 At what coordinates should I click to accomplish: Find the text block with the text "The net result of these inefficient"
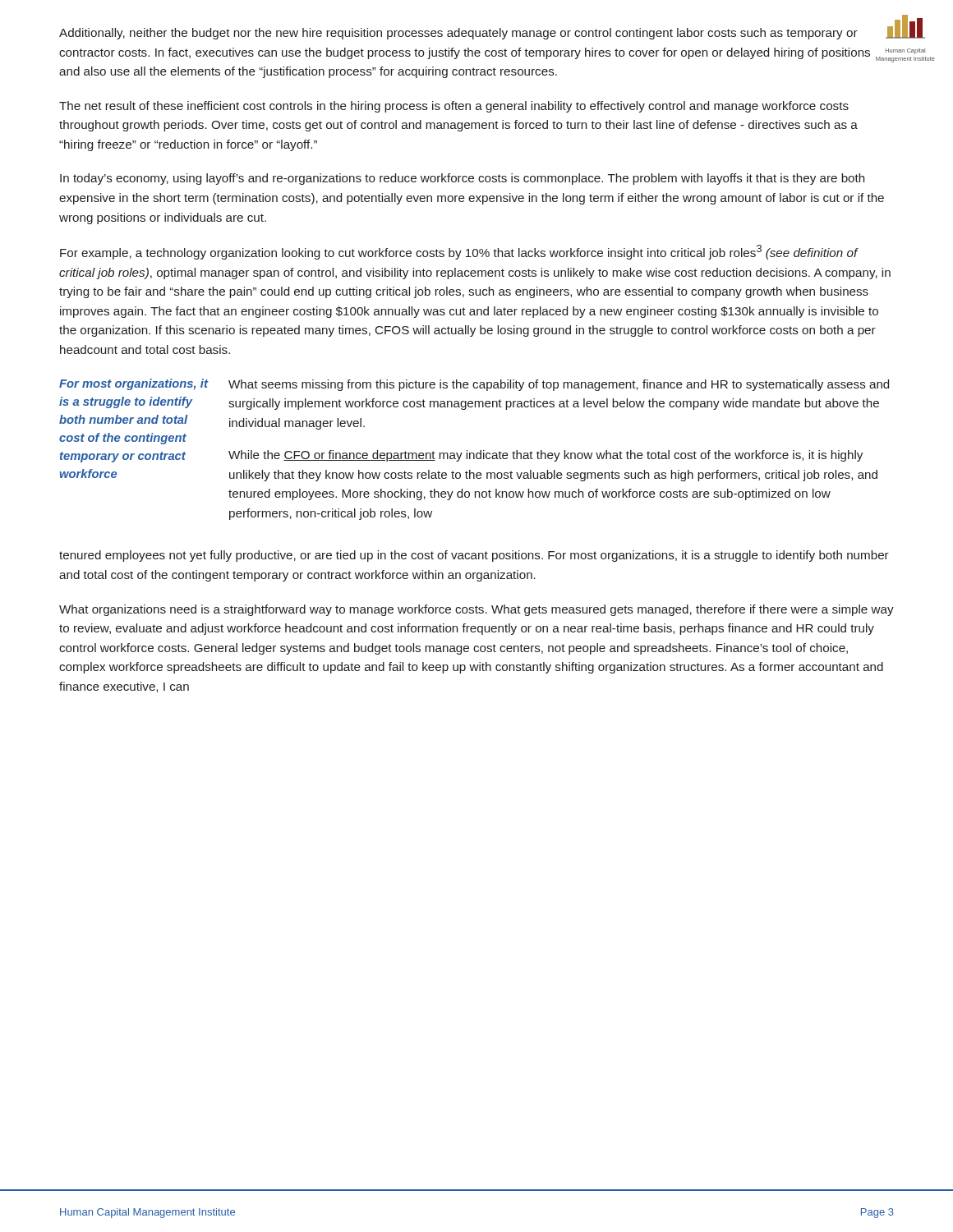458,125
